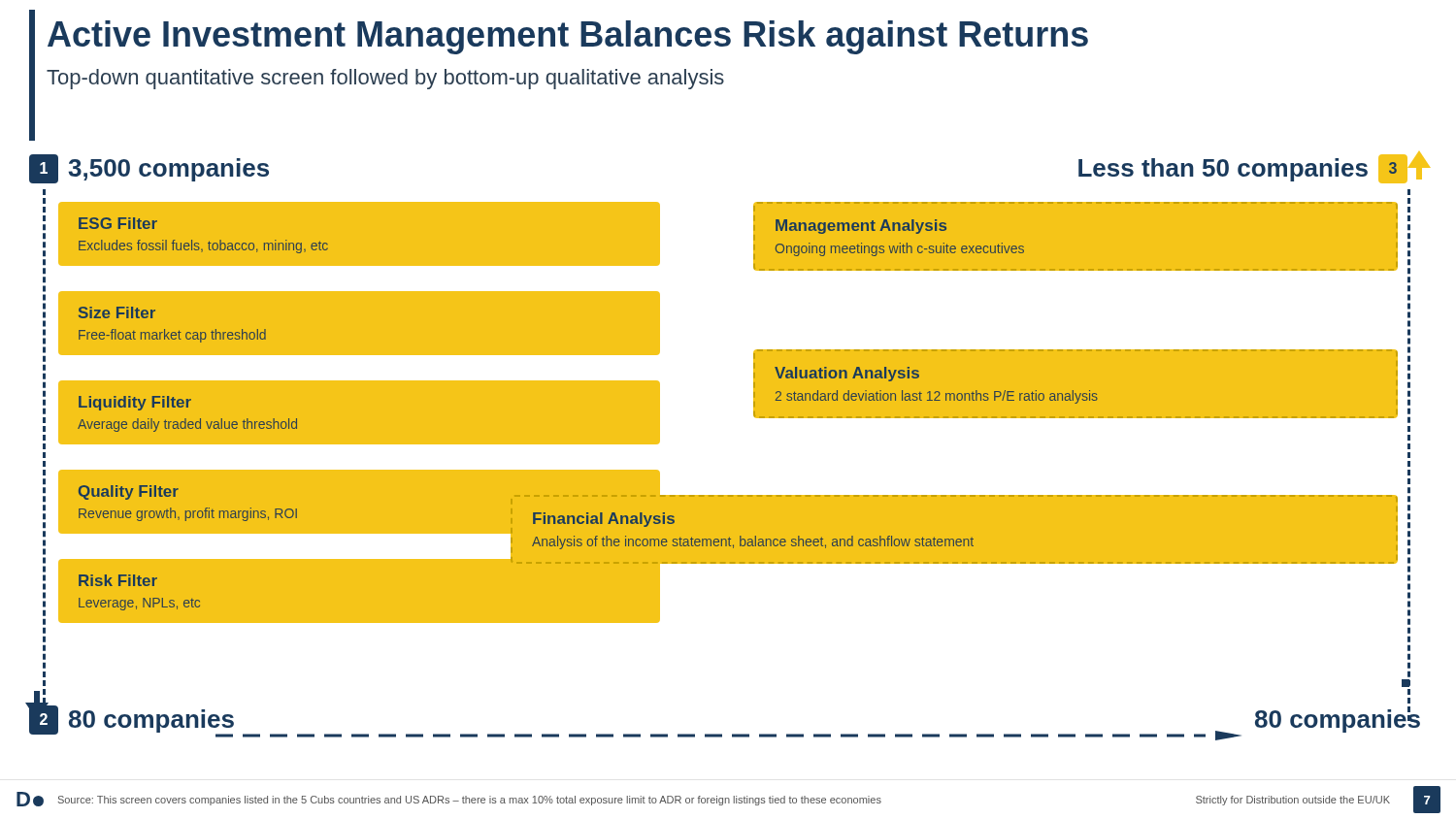Find the block on this page that starts "Size Filter Free-float"
1456x819 pixels.
click(x=117, y=312)
